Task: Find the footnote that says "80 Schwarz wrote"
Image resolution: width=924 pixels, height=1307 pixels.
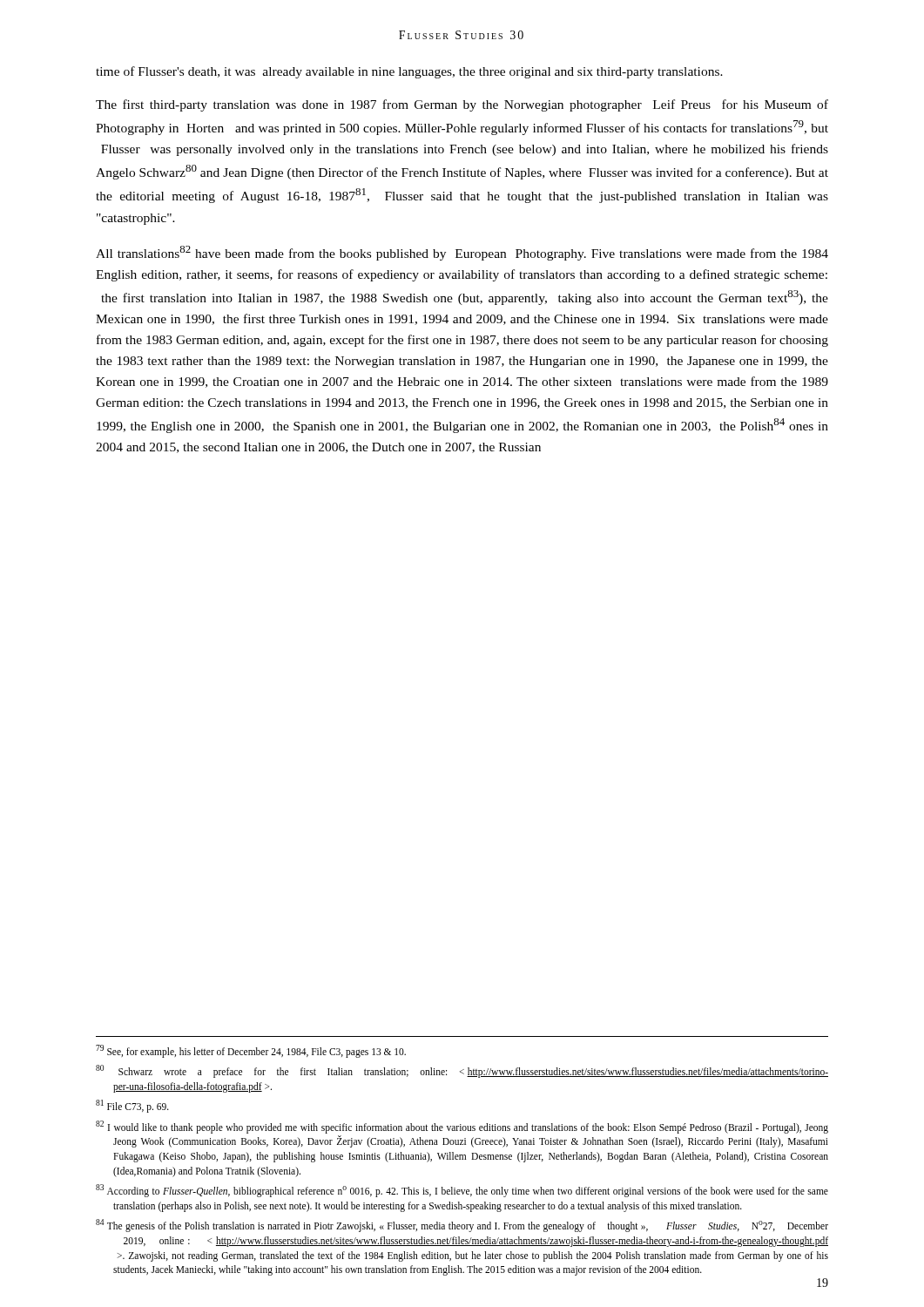Action: tap(462, 1077)
